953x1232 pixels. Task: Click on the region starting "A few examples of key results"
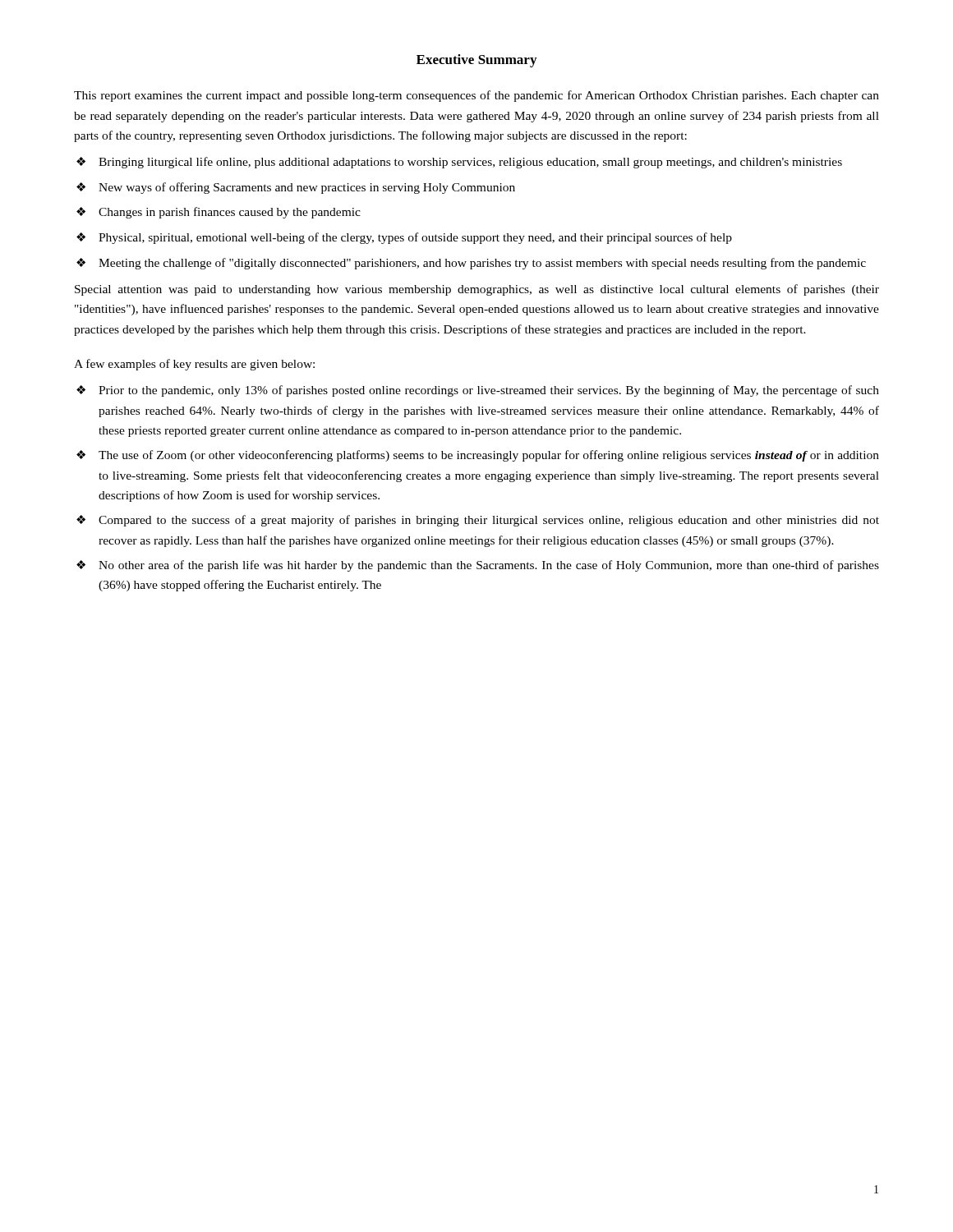point(195,364)
